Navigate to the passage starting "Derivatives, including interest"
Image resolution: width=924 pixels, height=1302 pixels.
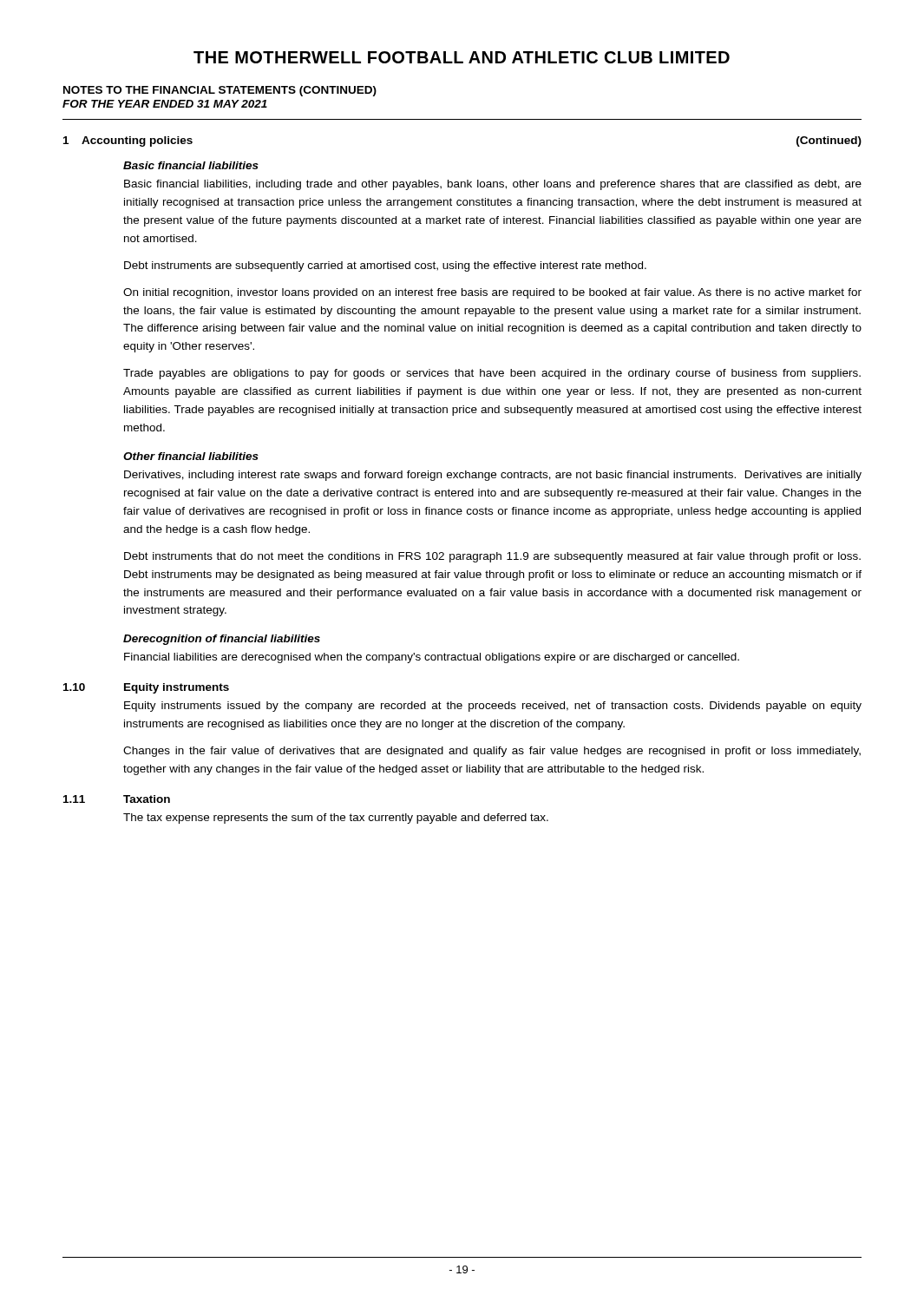click(492, 502)
